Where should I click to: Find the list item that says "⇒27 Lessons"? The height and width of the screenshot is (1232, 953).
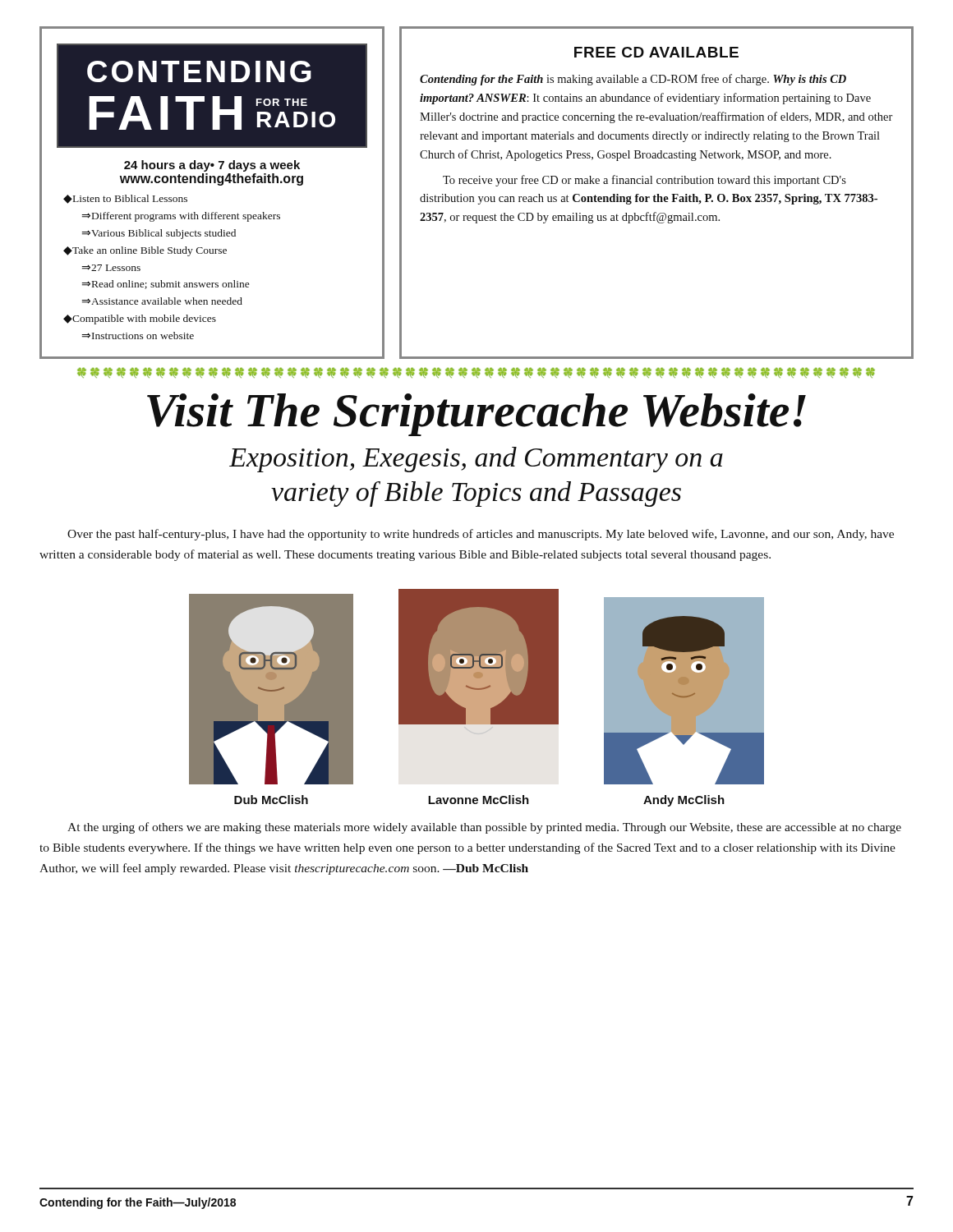coord(111,267)
